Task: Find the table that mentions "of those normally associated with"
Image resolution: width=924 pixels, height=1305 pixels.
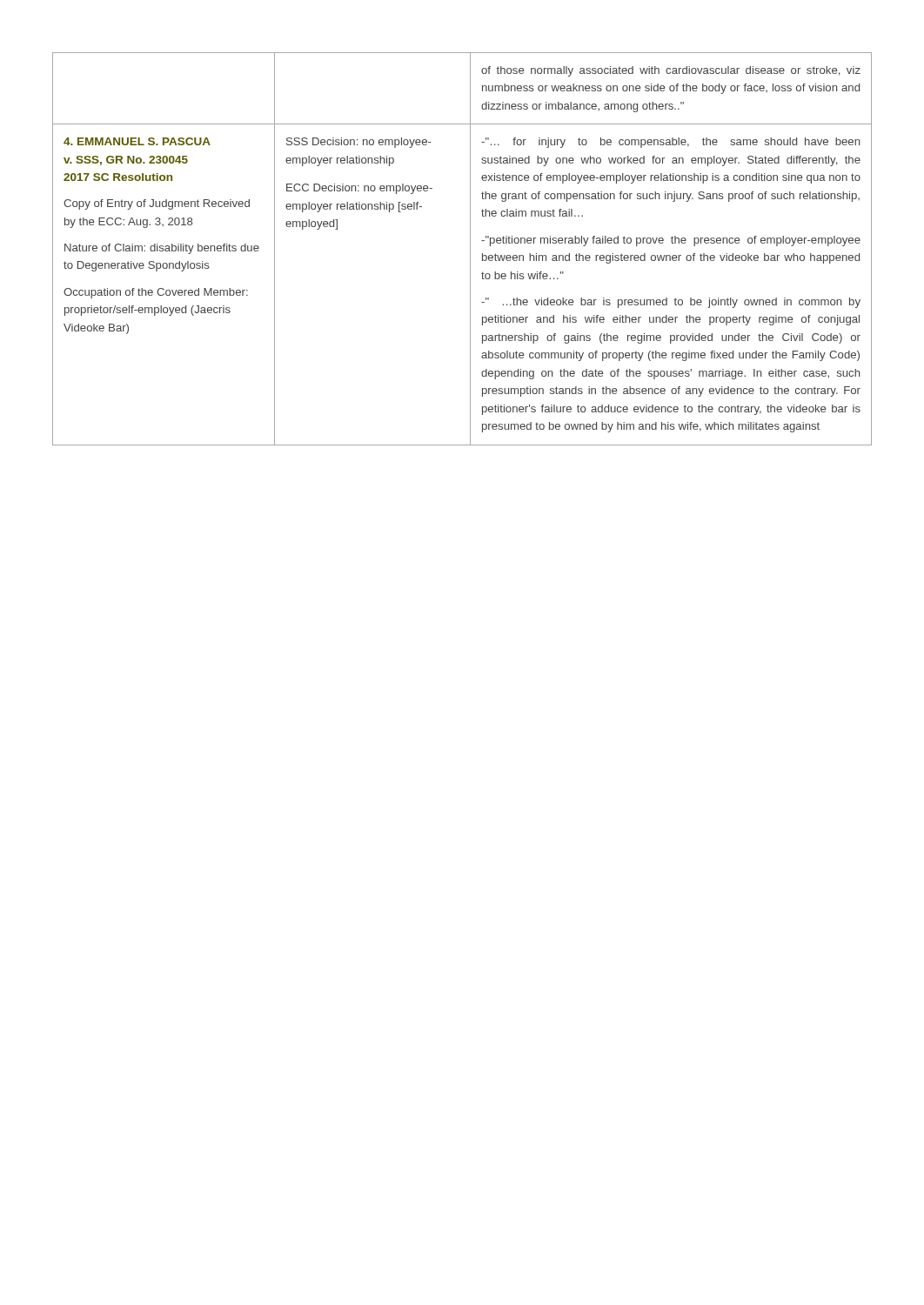Action: pos(462,249)
